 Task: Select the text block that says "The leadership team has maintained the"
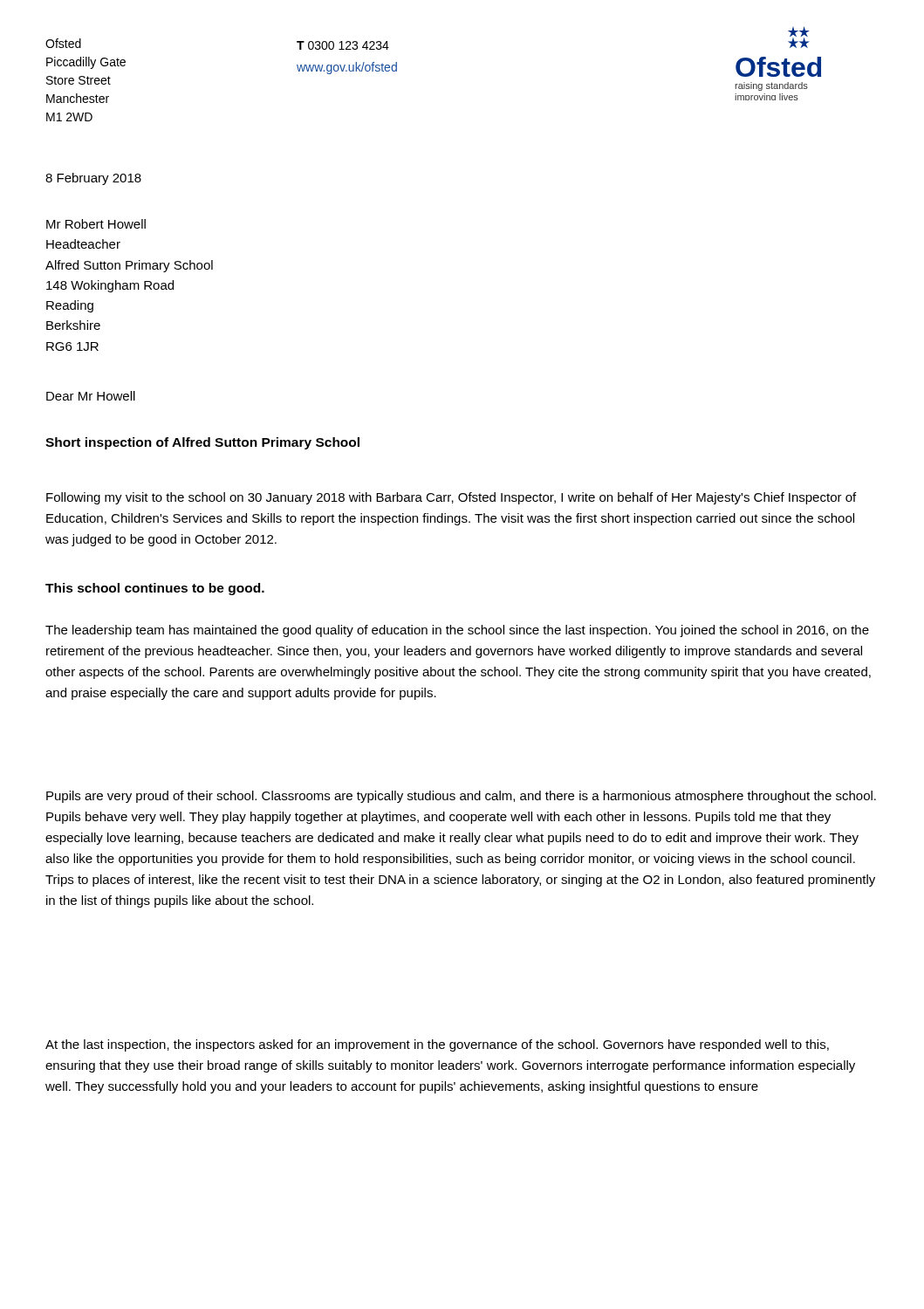462,661
